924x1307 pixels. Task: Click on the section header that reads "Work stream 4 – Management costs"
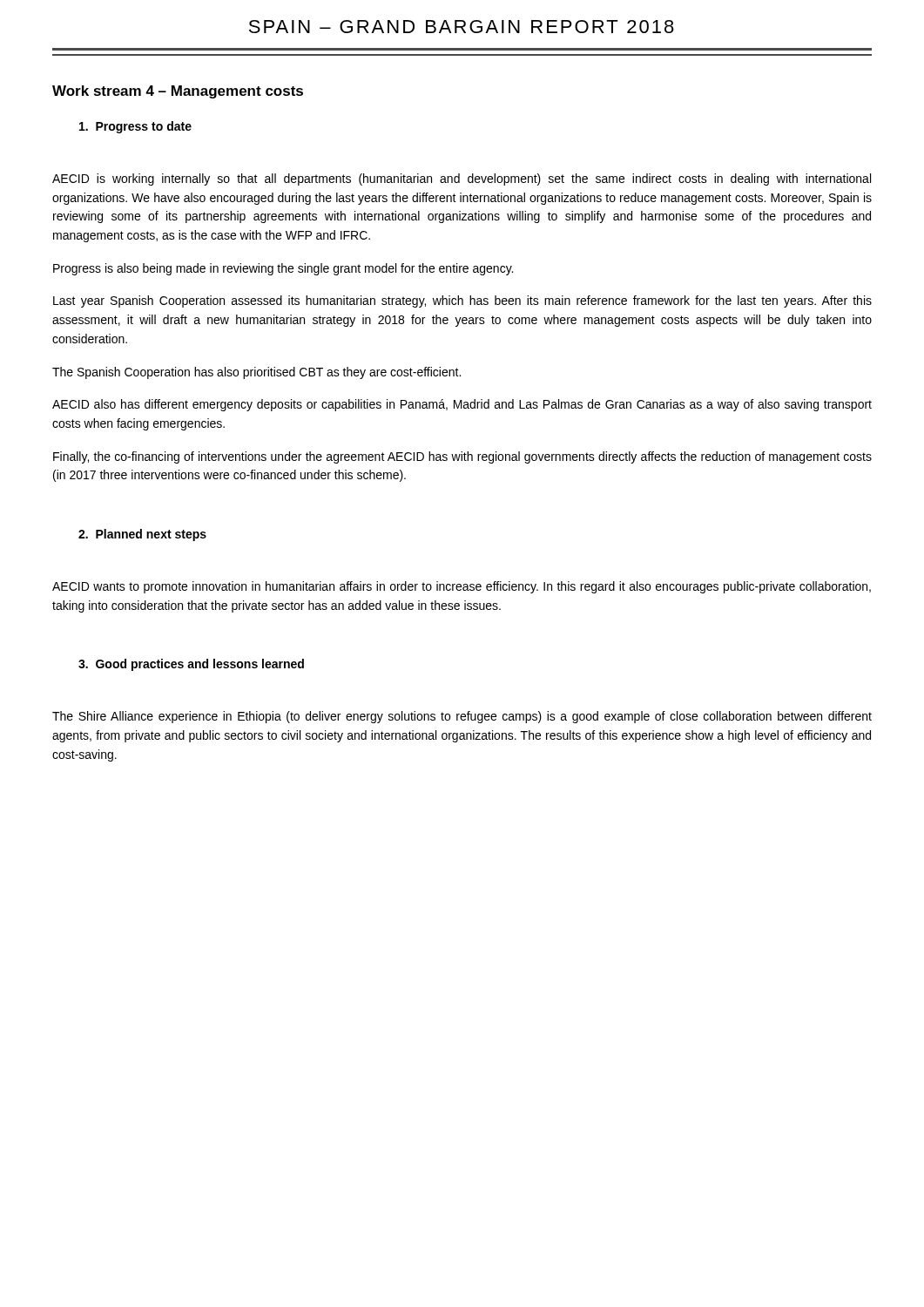click(x=178, y=91)
